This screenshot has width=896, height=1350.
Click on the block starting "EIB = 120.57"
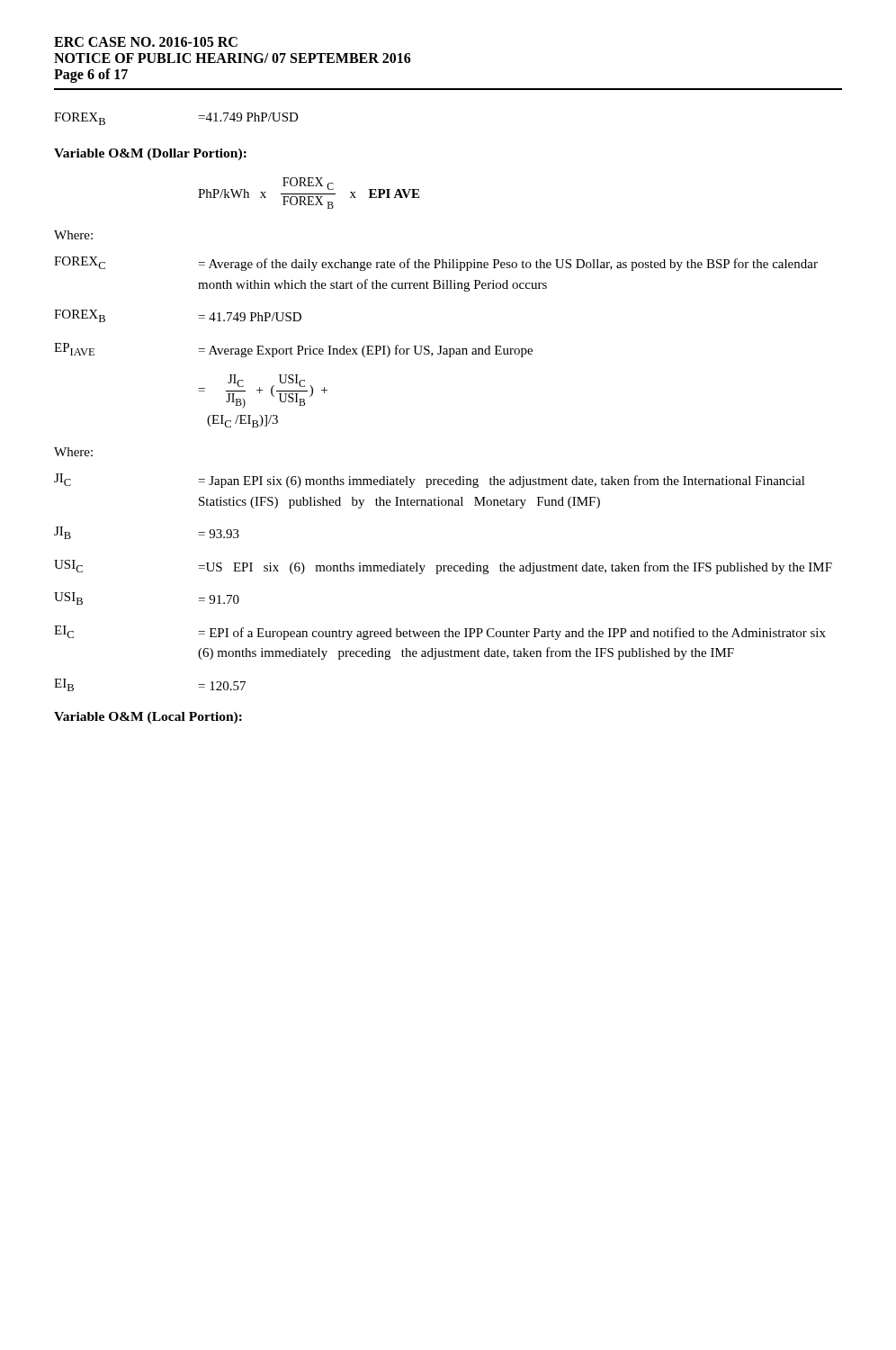pos(64,684)
